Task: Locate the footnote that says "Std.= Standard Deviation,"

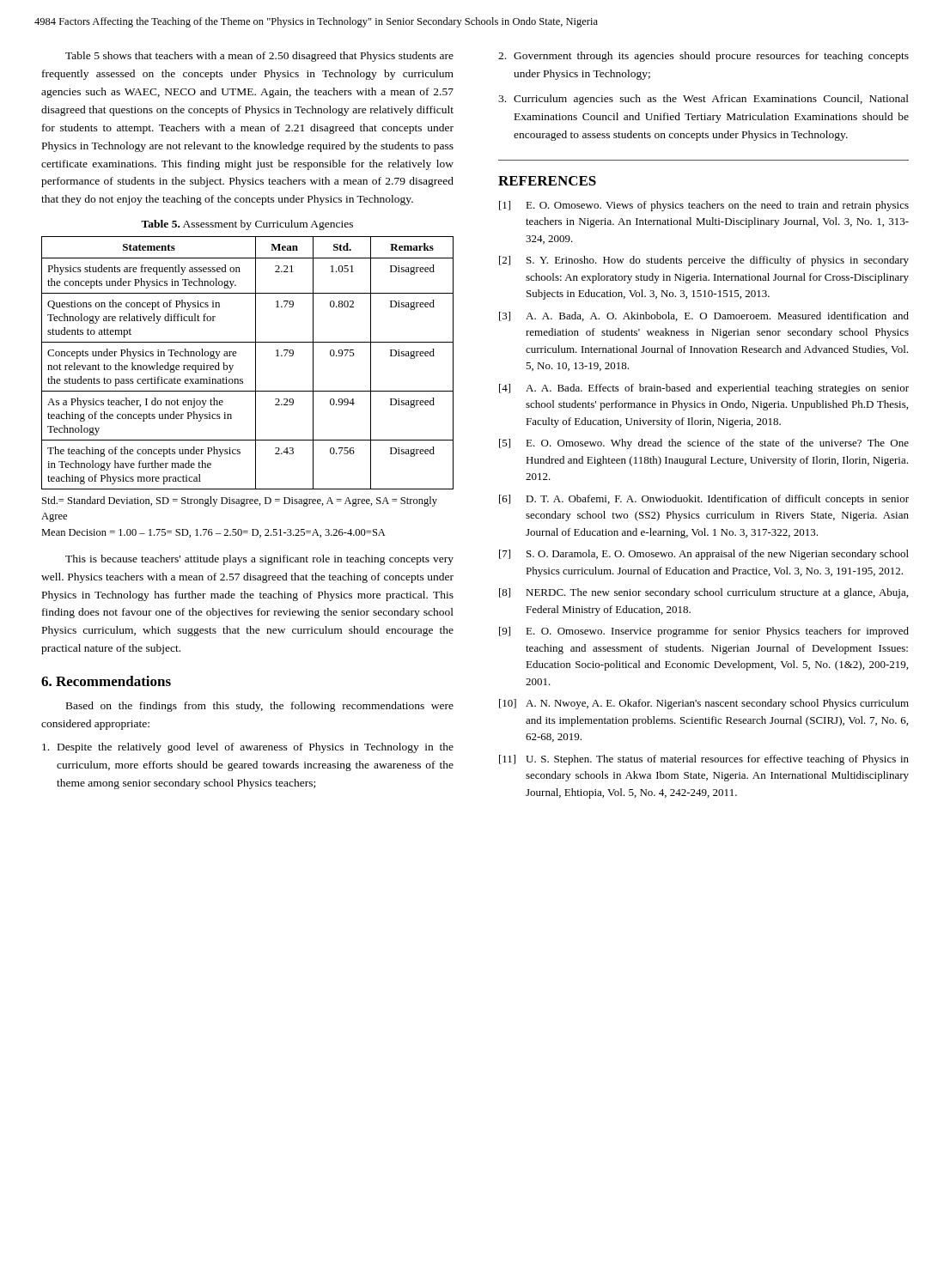Action: (239, 516)
